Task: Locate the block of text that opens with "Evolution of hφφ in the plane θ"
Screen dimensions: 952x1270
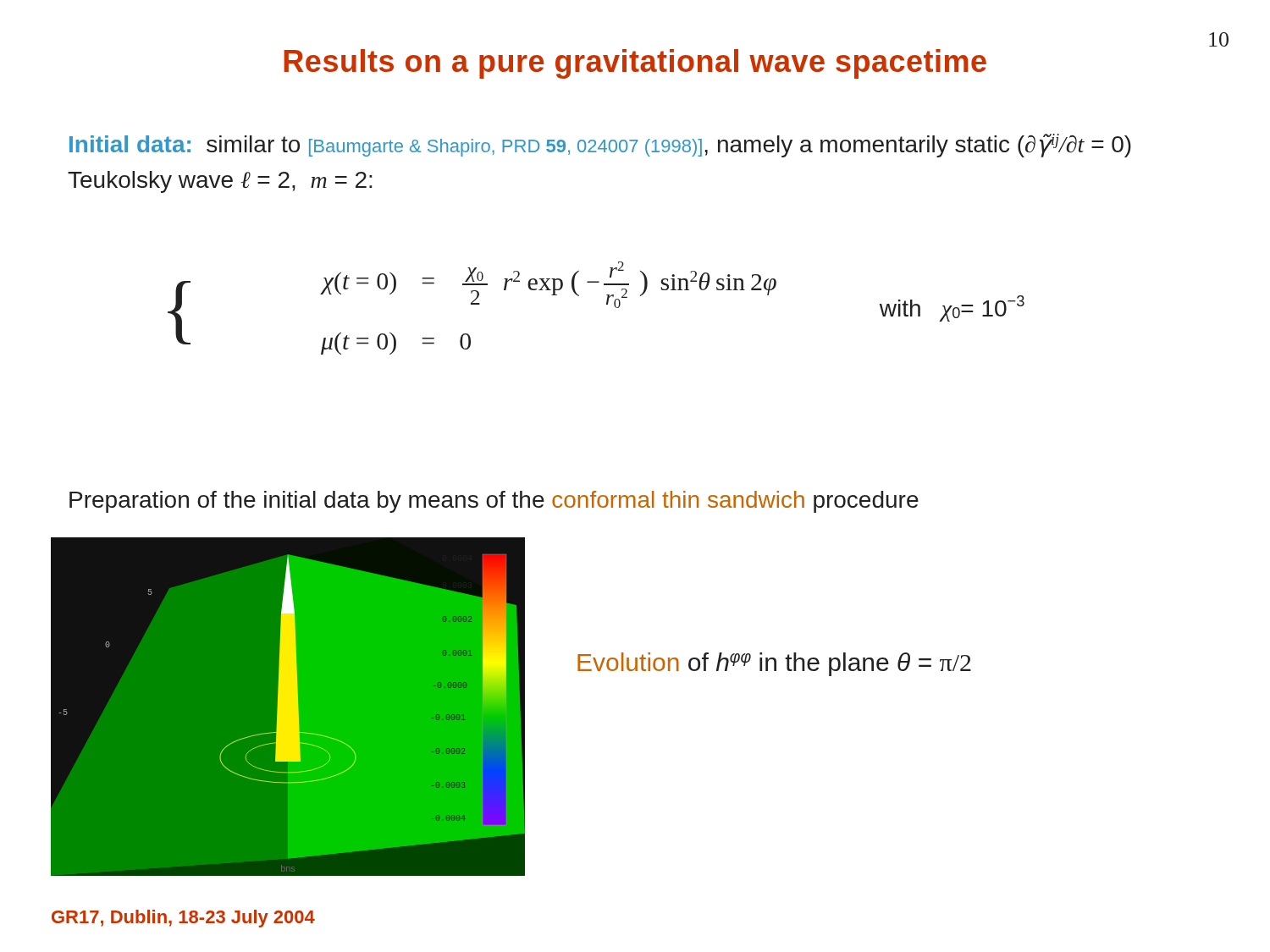Action: pyautogui.click(x=774, y=662)
